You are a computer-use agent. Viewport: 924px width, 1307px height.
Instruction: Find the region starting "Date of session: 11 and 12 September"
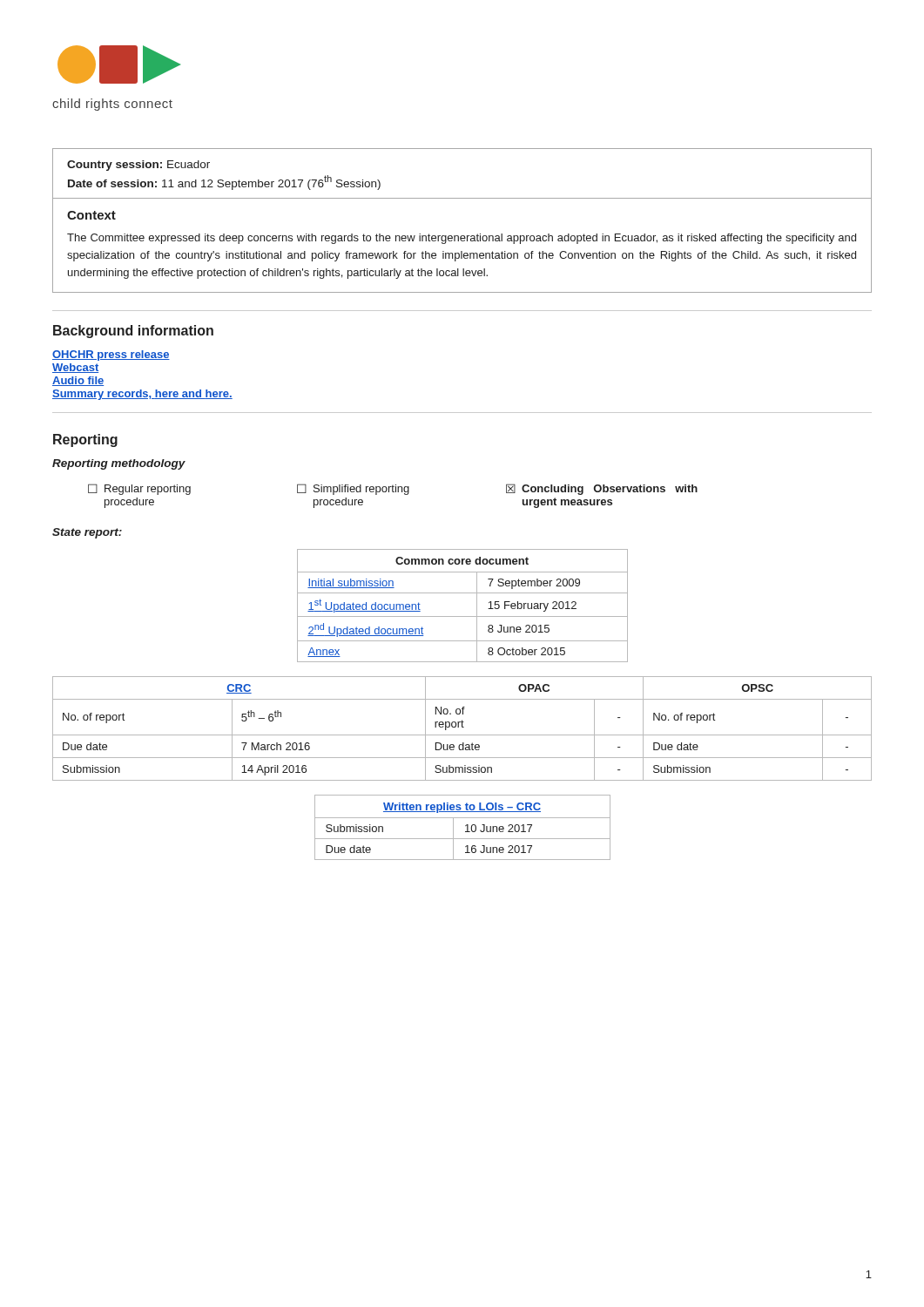pyautogui.click(x=224, y=181)
